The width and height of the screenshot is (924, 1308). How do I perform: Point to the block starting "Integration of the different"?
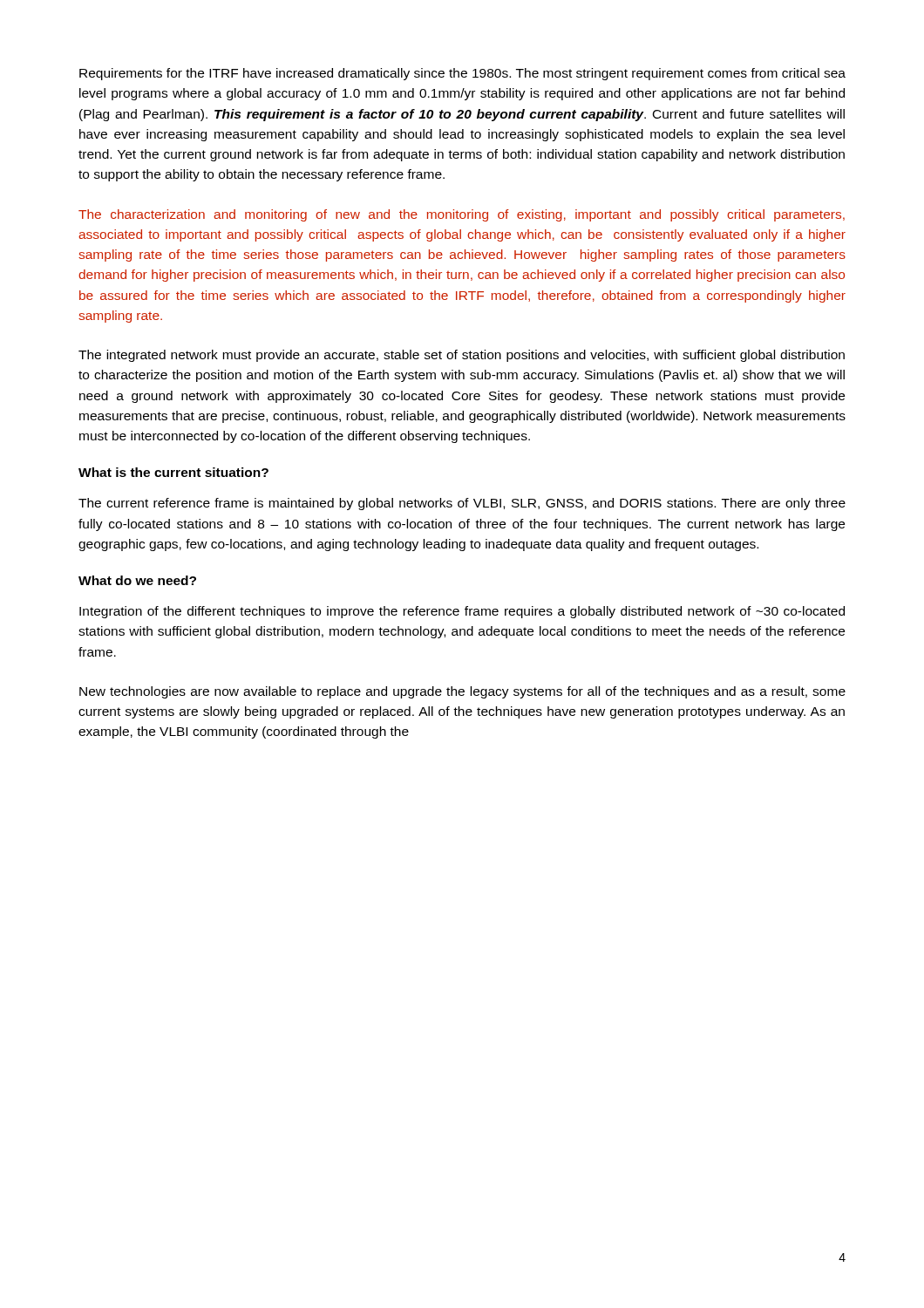click(462, 631)
